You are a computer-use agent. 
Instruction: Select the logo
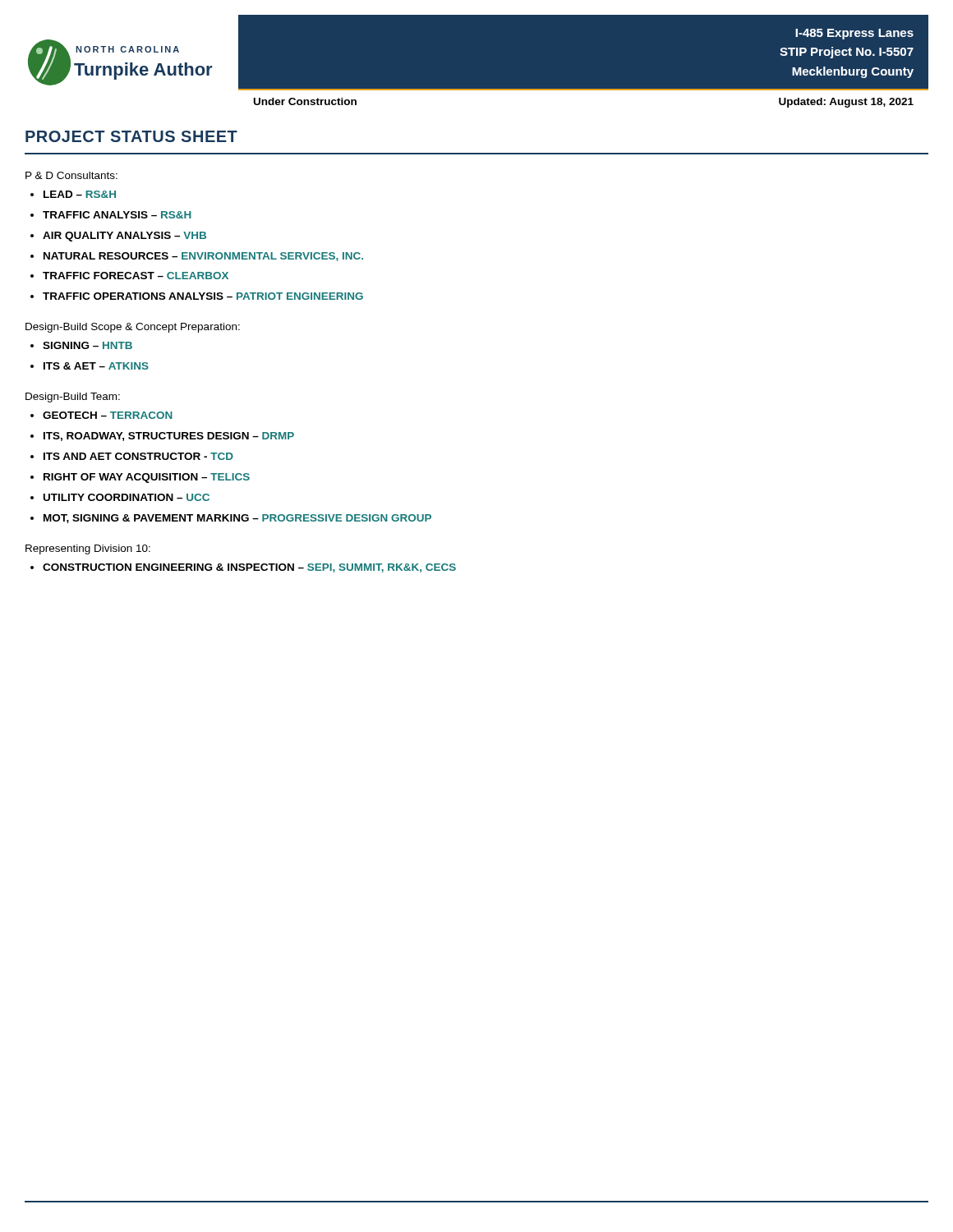click(x=131, y=64)
